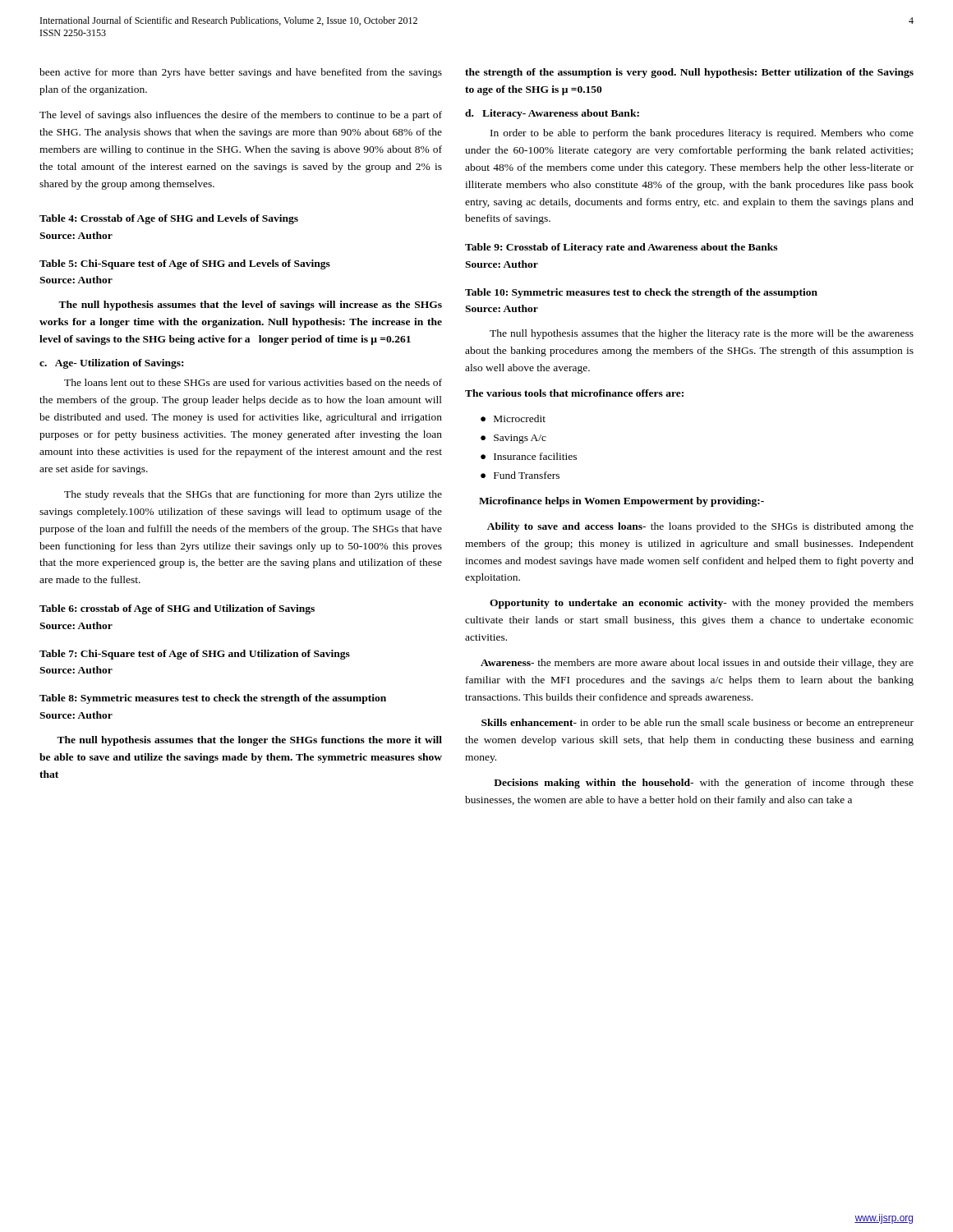Where does it say "● Microcredit"?
The height and width of the screenshot is (1232, 953).
[513, 419]
